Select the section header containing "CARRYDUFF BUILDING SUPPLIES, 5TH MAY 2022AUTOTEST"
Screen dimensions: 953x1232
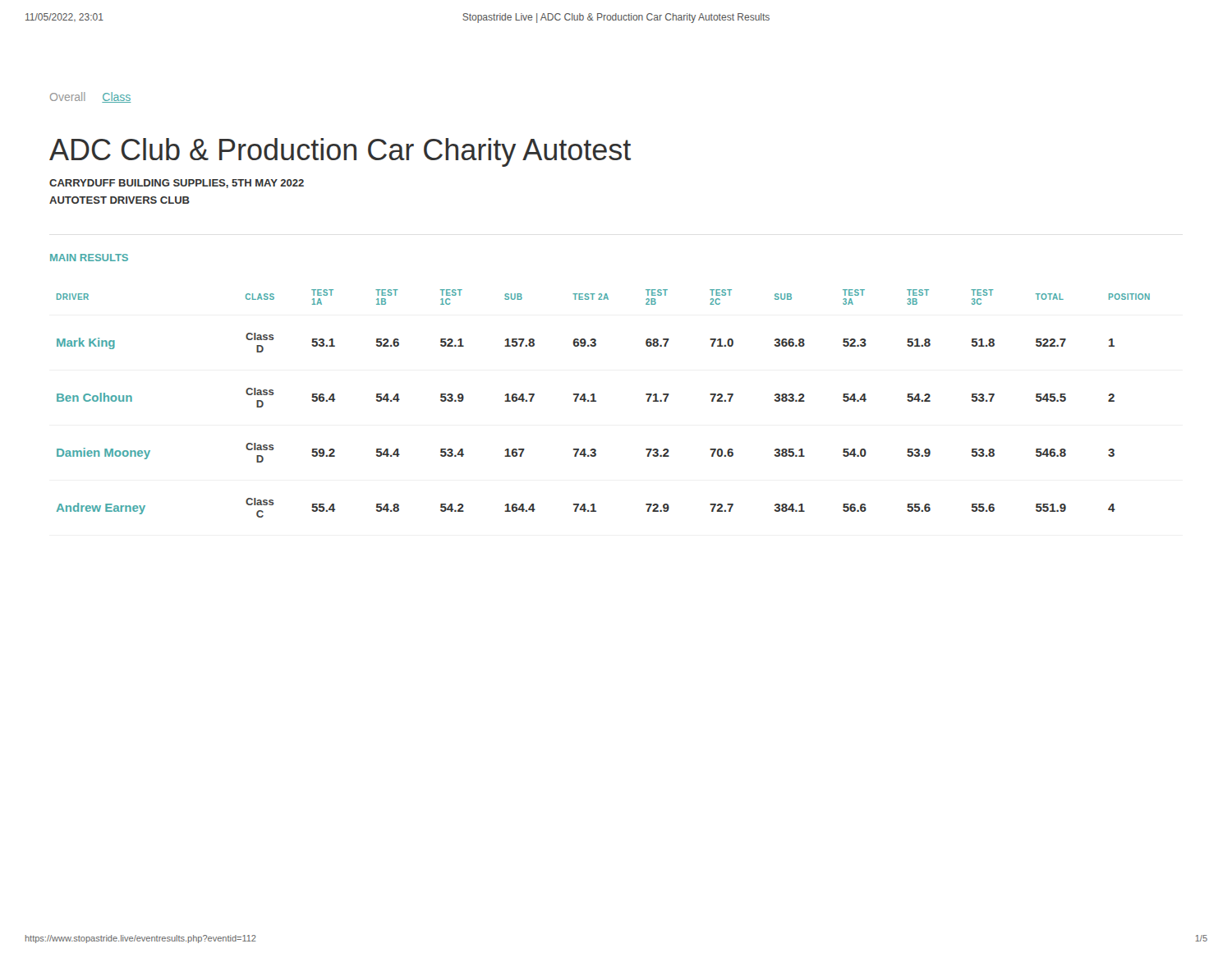point(177,192)
